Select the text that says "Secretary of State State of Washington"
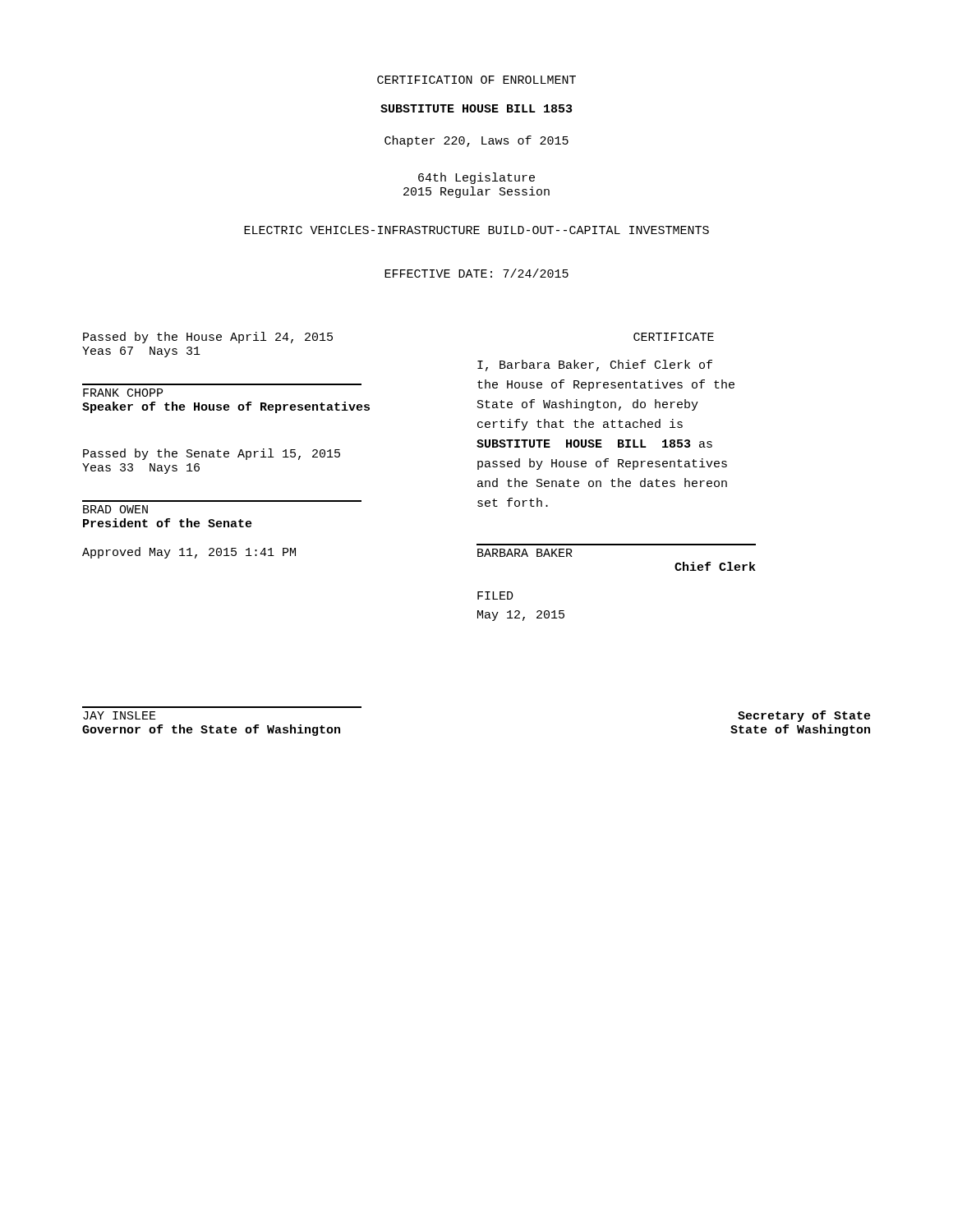This screenshot has width=953, height=1232. coord(739,724)
